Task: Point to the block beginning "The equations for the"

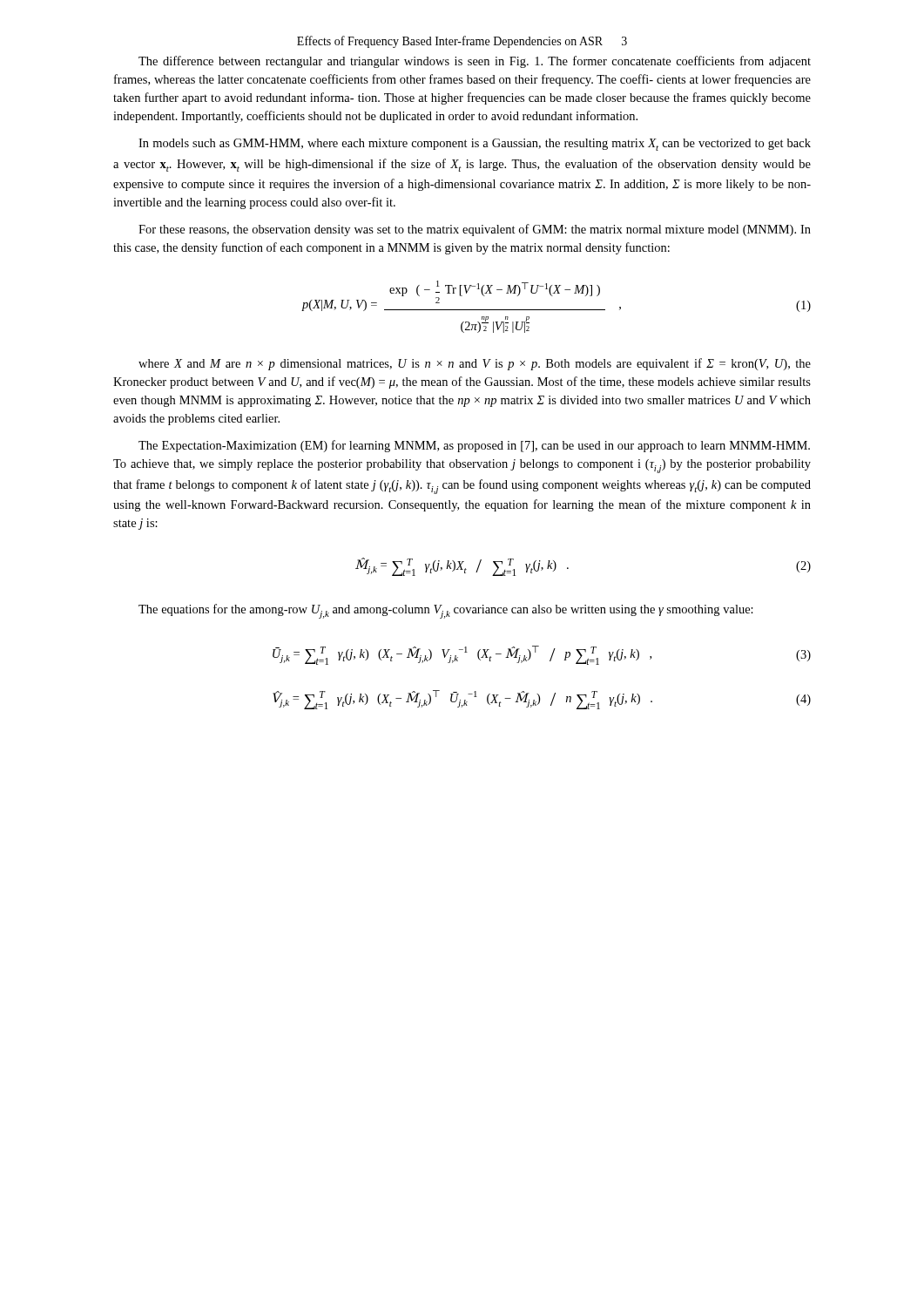Action: pos(462,611)
